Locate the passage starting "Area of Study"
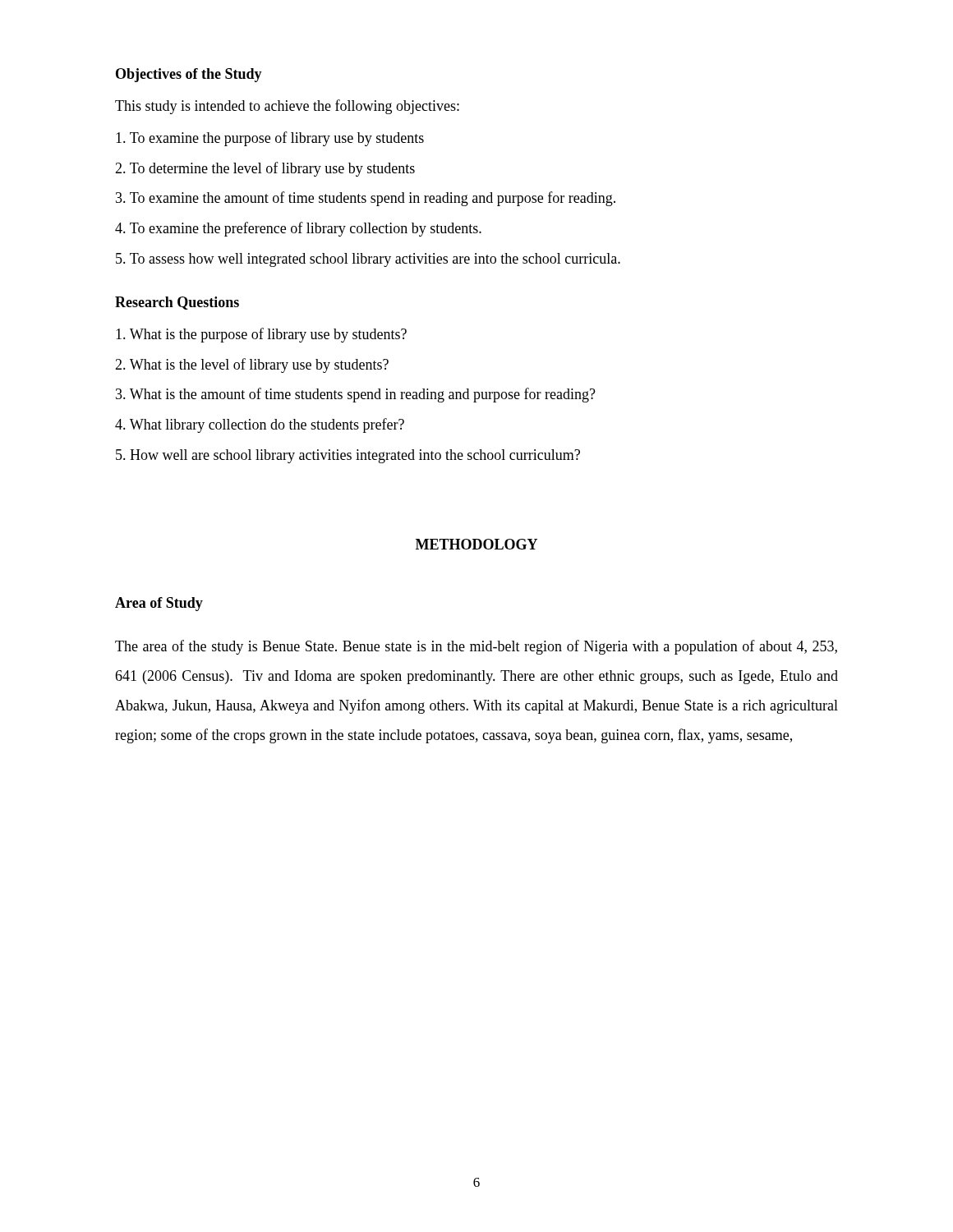Image resolution: width=953 pixels, height=1232 pixels. (x=159, y=603)
